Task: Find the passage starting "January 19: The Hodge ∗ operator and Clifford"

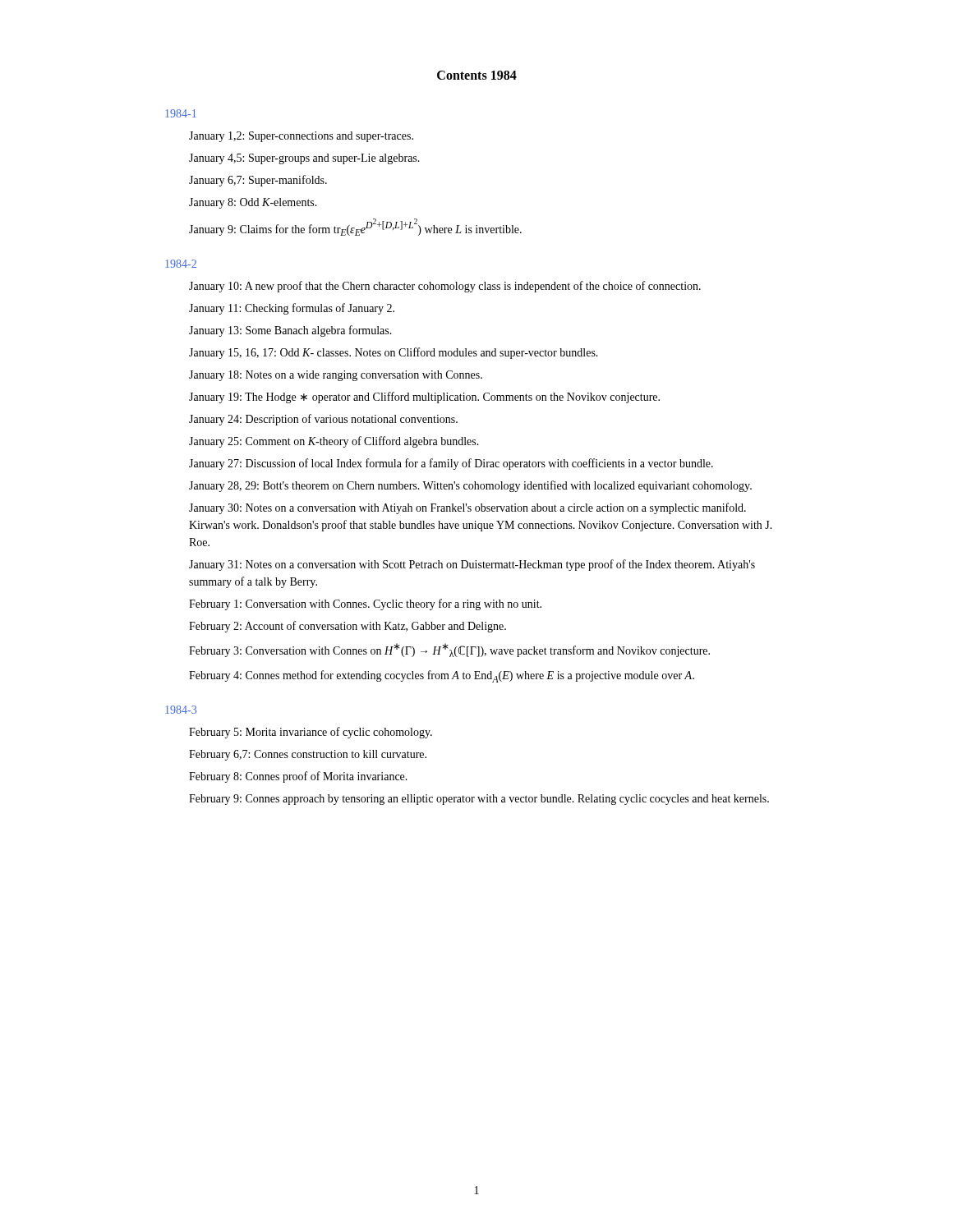Action: pyautogui.click(x=425, y=397)
